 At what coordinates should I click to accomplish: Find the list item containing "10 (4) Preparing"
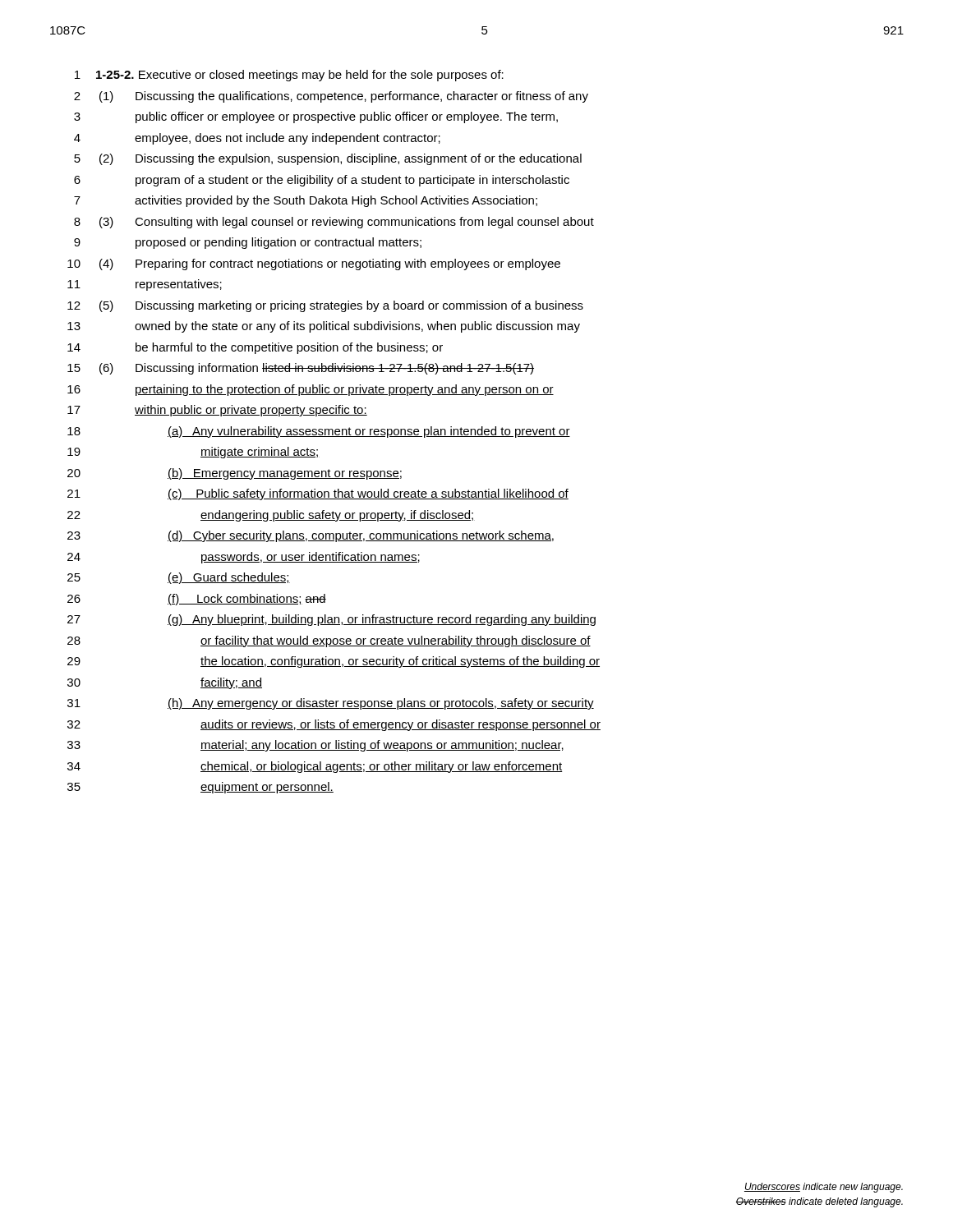[x=476, y=263]
